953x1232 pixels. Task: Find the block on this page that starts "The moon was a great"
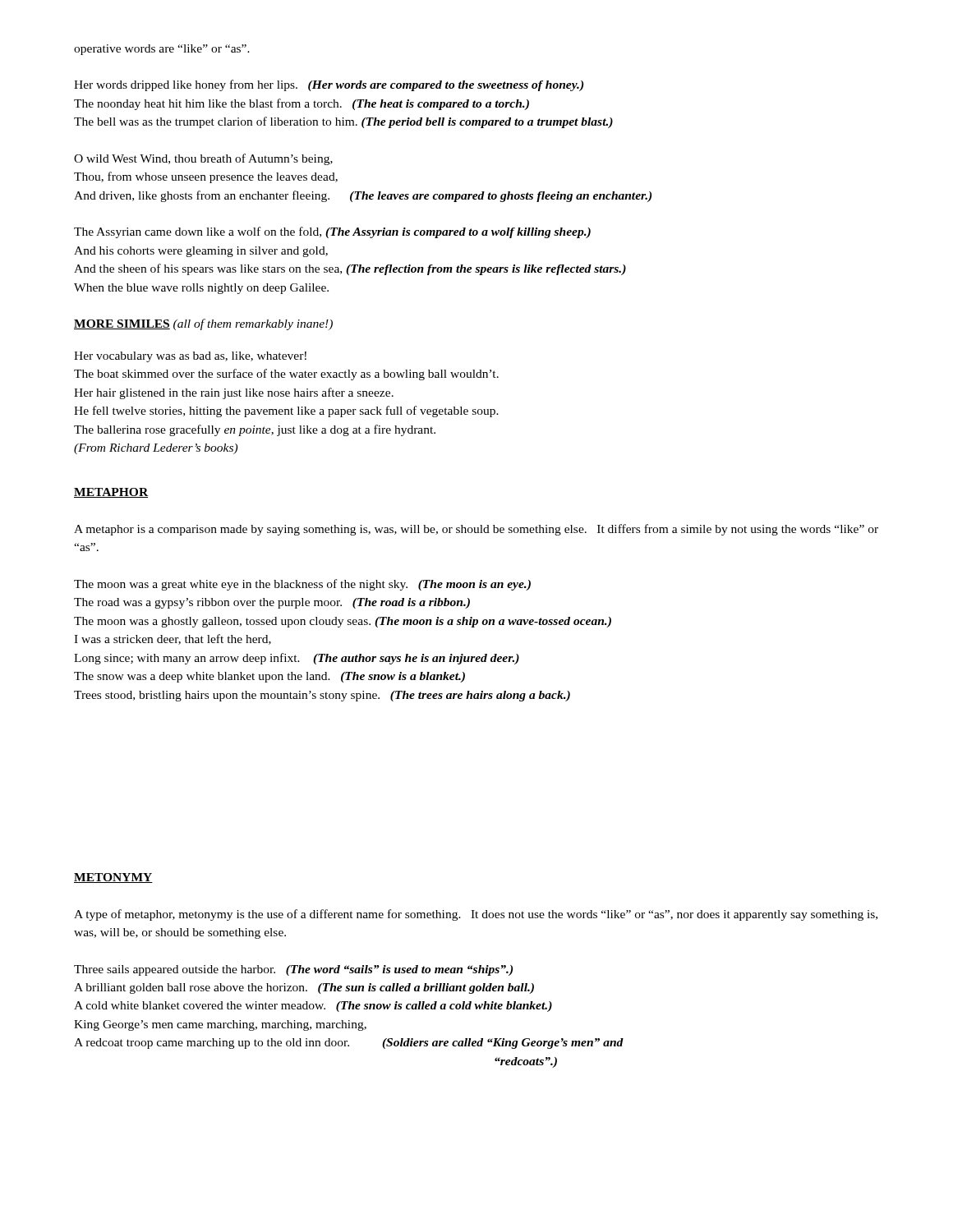click(x=302, y=585)
